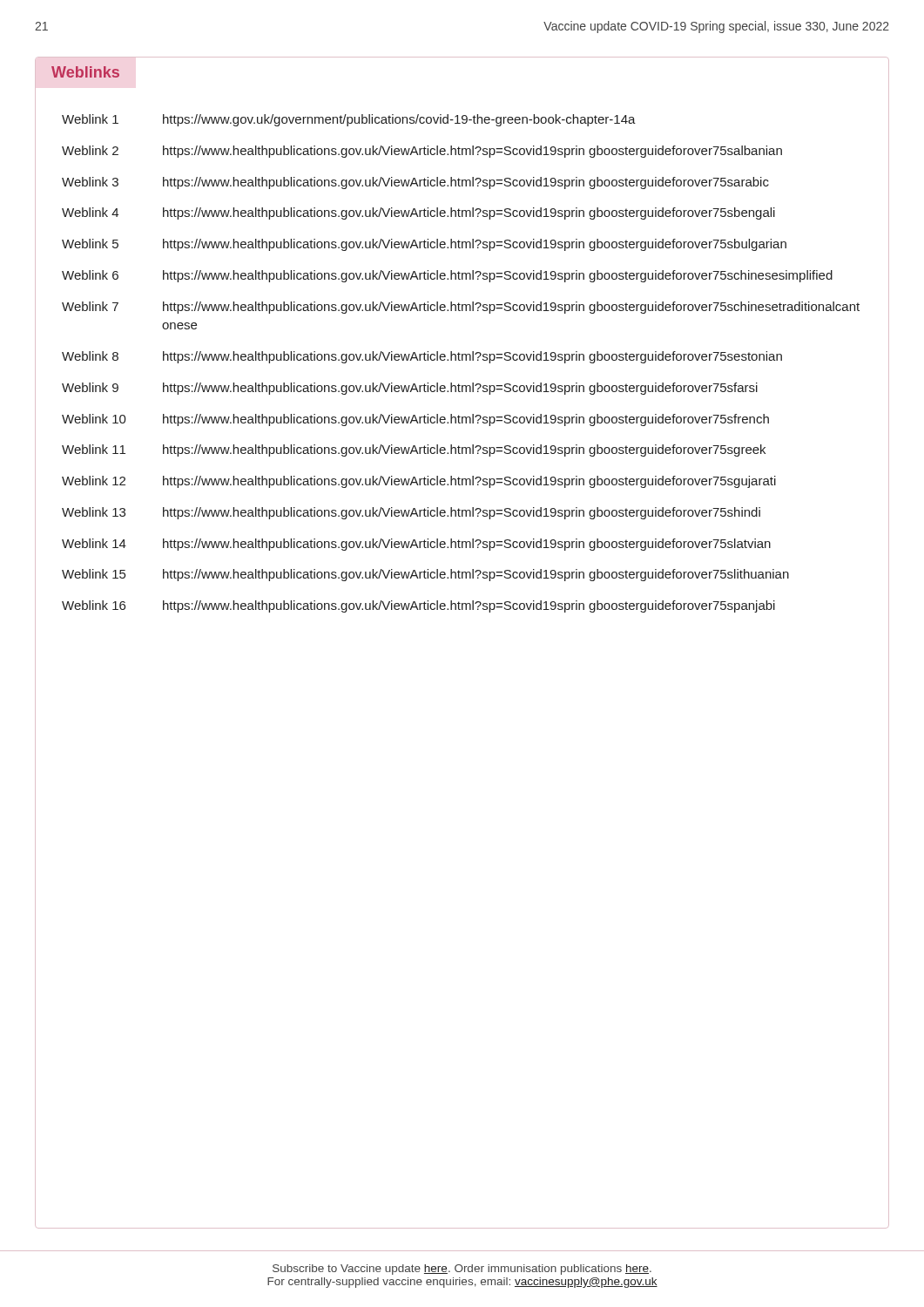
Task: Find the text block starting "Weblink 13 https://www.healthpublications.gov.uk/ViewArticle.html?sp=Scovid19sprin gboosterguideforover75shindi"
Action: click(411, 512)
